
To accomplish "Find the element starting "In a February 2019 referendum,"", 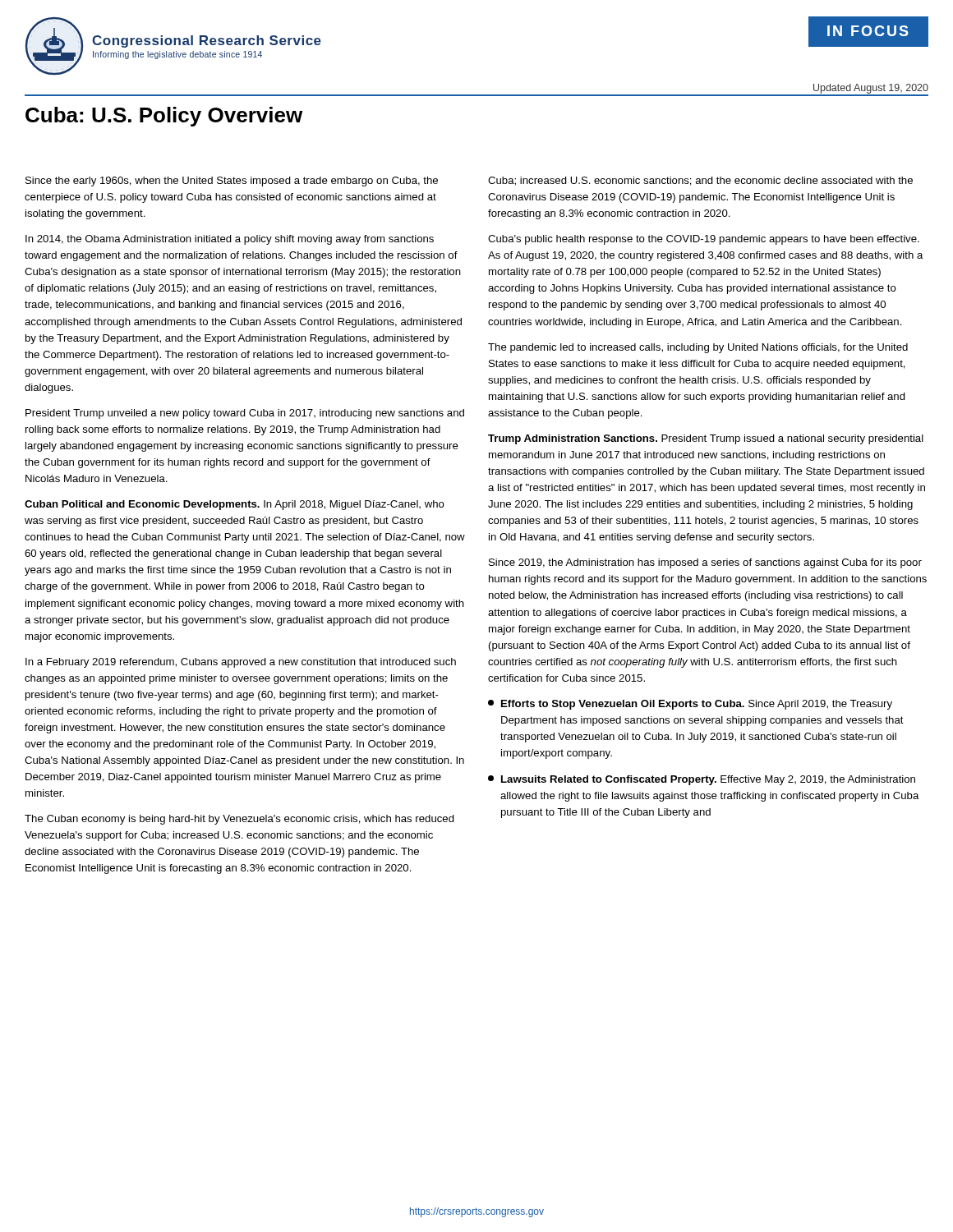I will click(245, 727).
